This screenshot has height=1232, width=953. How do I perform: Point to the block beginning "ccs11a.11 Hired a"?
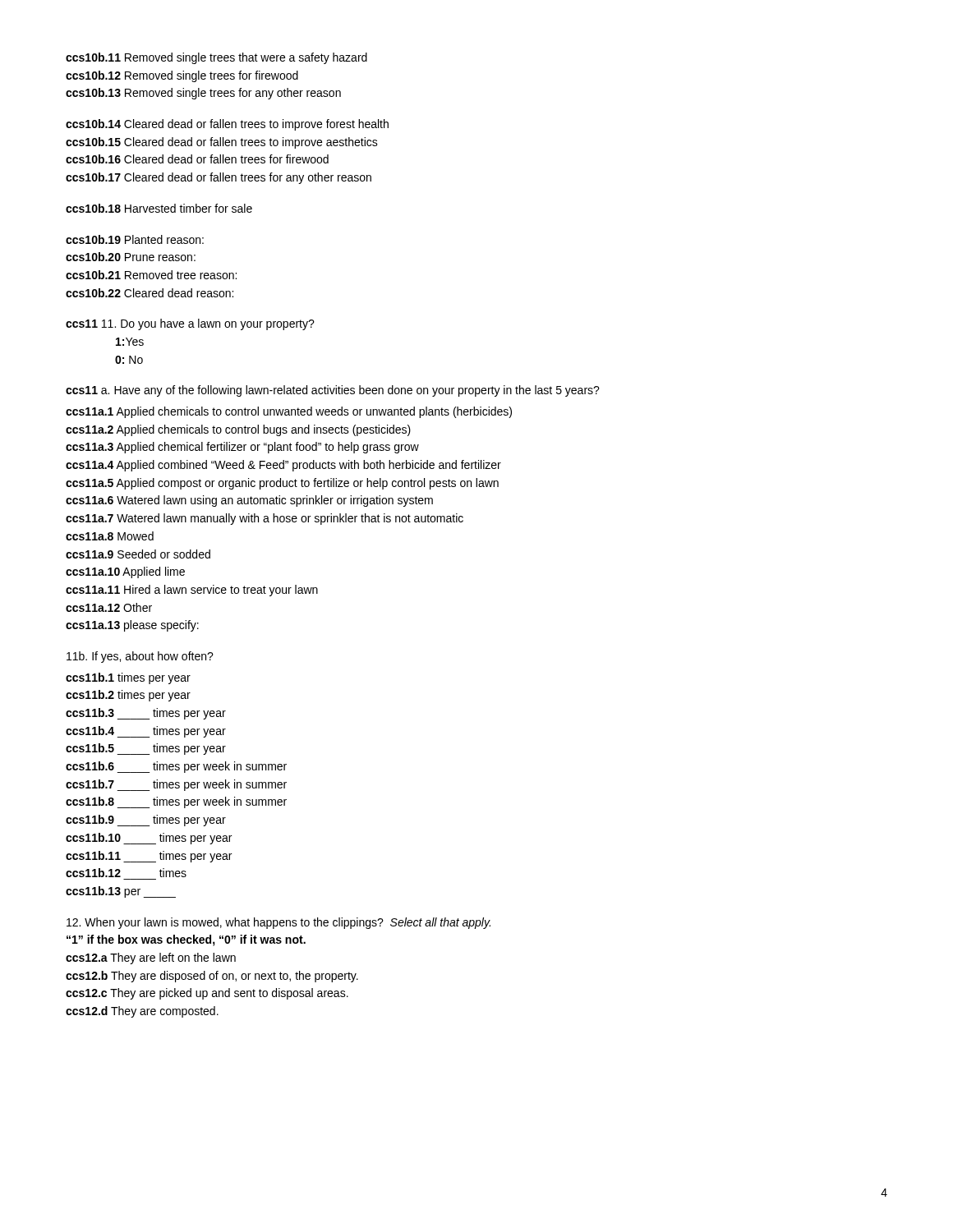[x=192, y=591]
